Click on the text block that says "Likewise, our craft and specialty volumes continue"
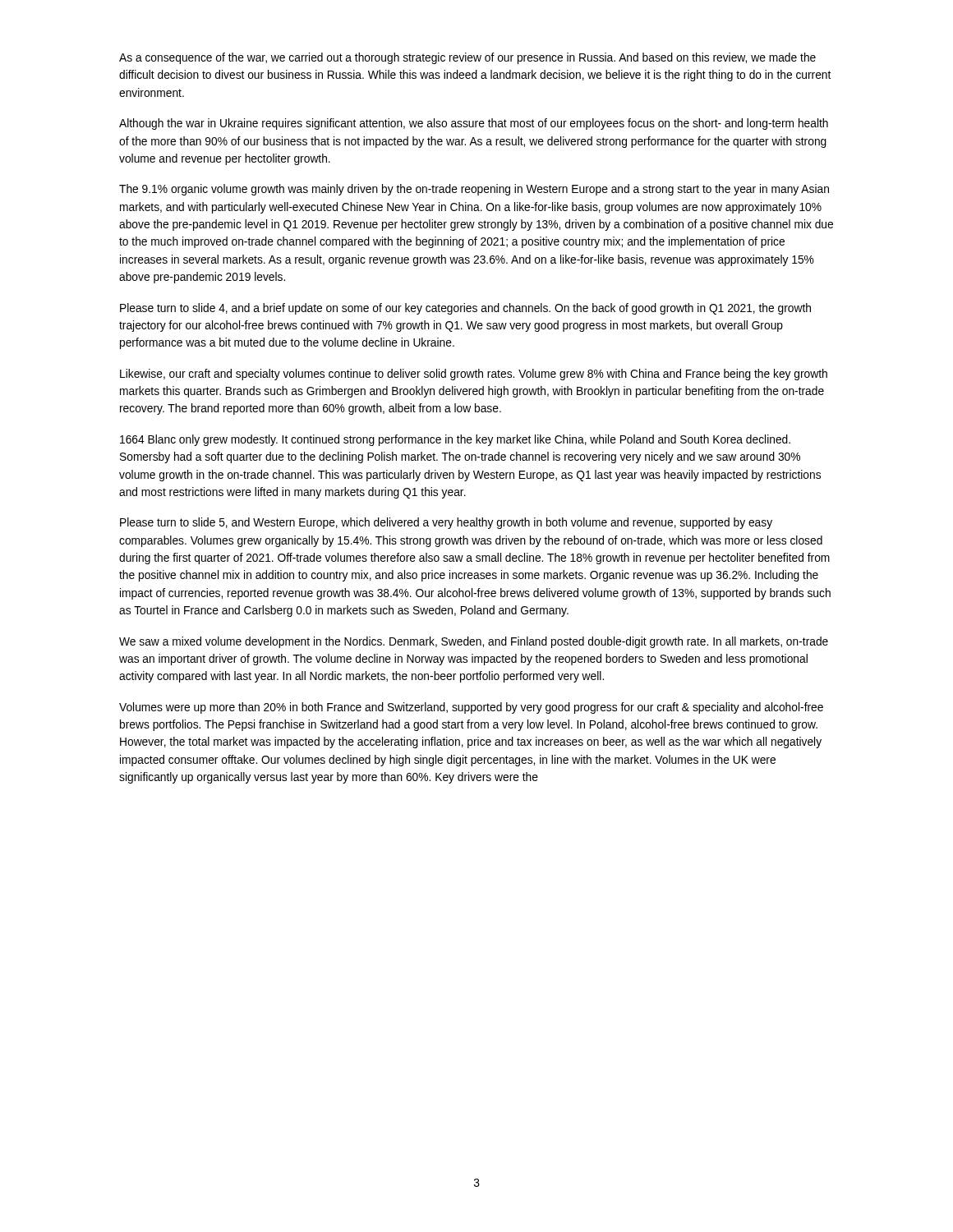Image resolution: width=953 pixels, height=1232 pixels. tap(474, 391)
